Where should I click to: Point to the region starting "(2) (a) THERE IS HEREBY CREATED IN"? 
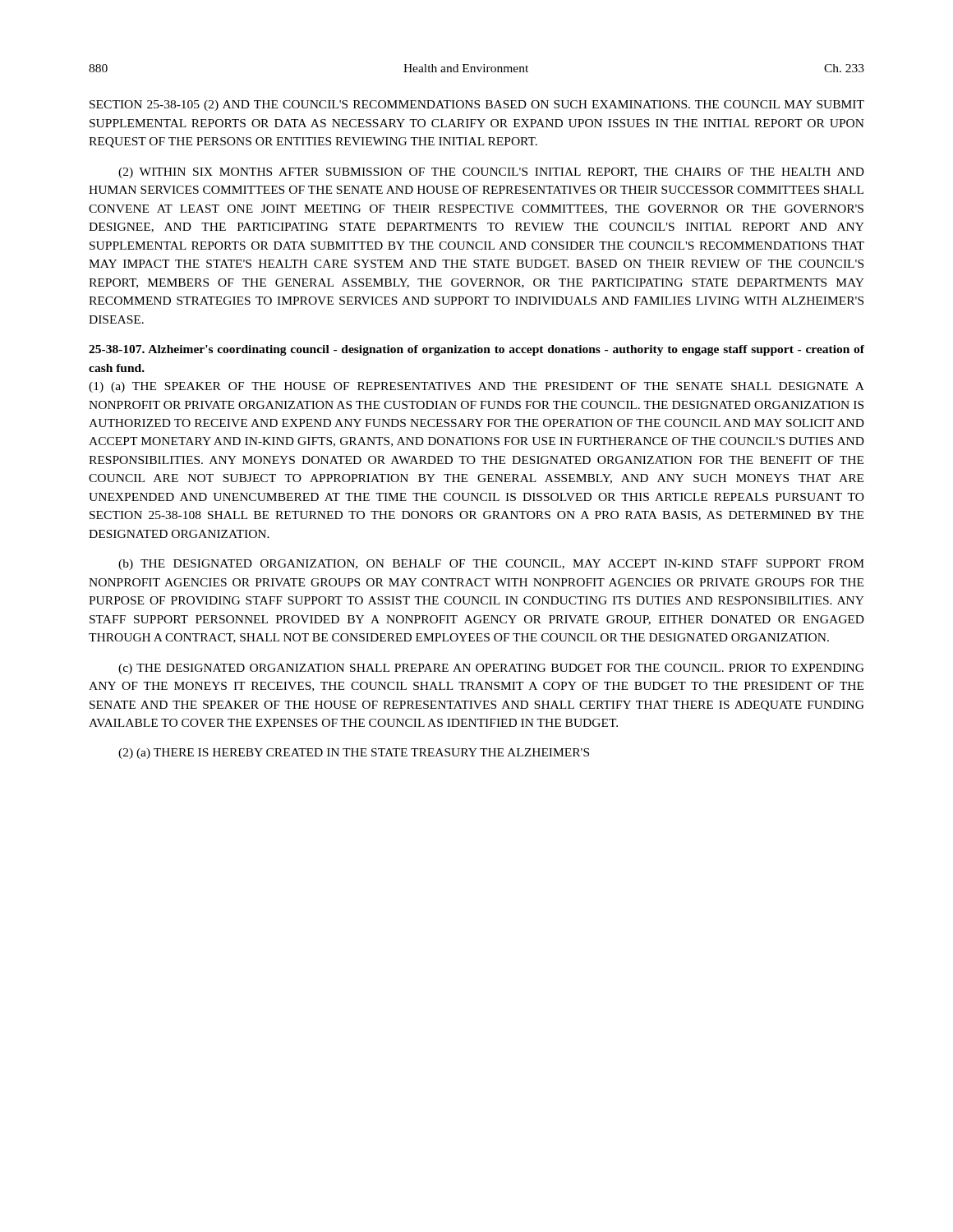pyautogui.click(x=354, y=752)
